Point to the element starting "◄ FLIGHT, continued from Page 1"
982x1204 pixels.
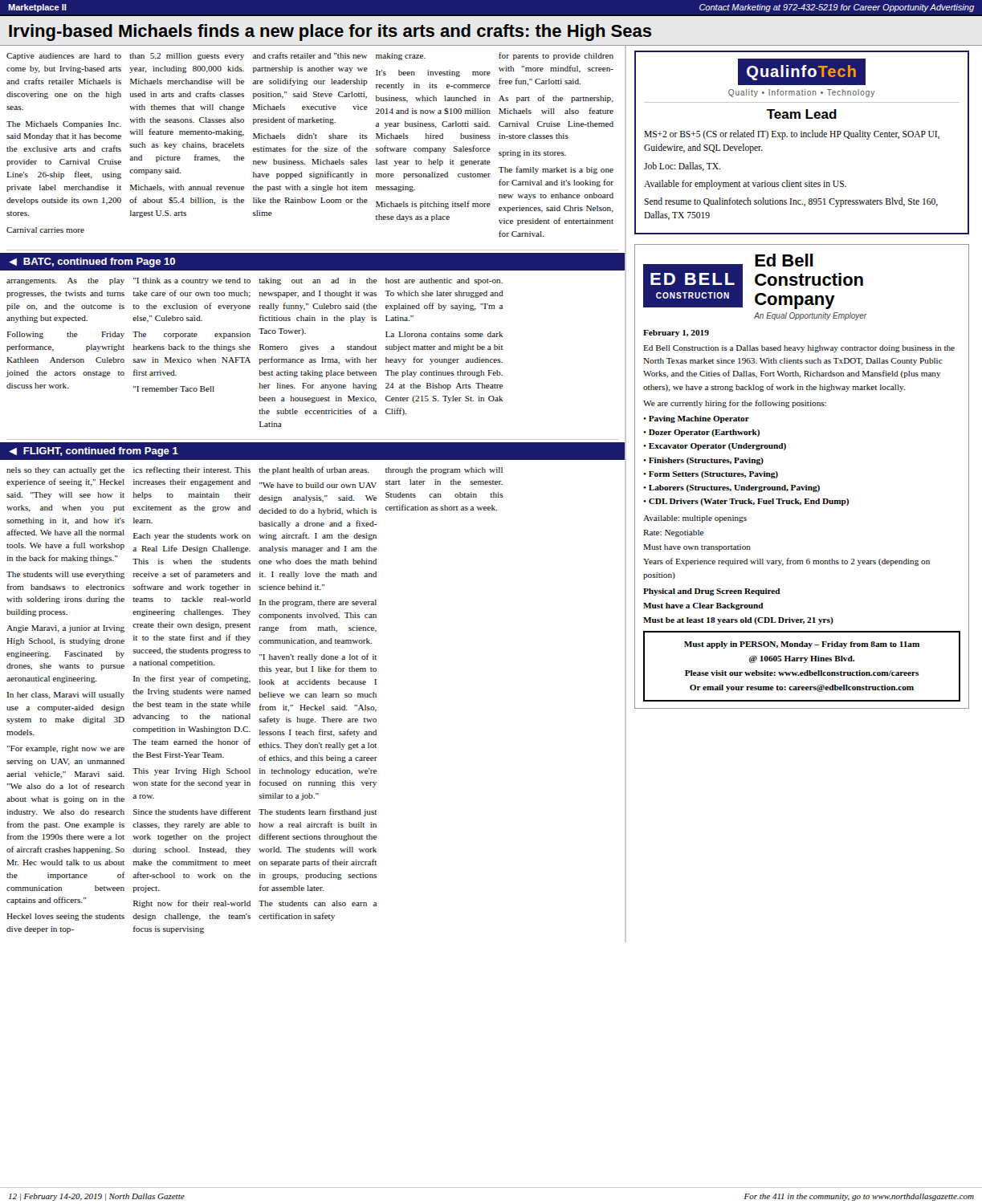coord(92,451)
